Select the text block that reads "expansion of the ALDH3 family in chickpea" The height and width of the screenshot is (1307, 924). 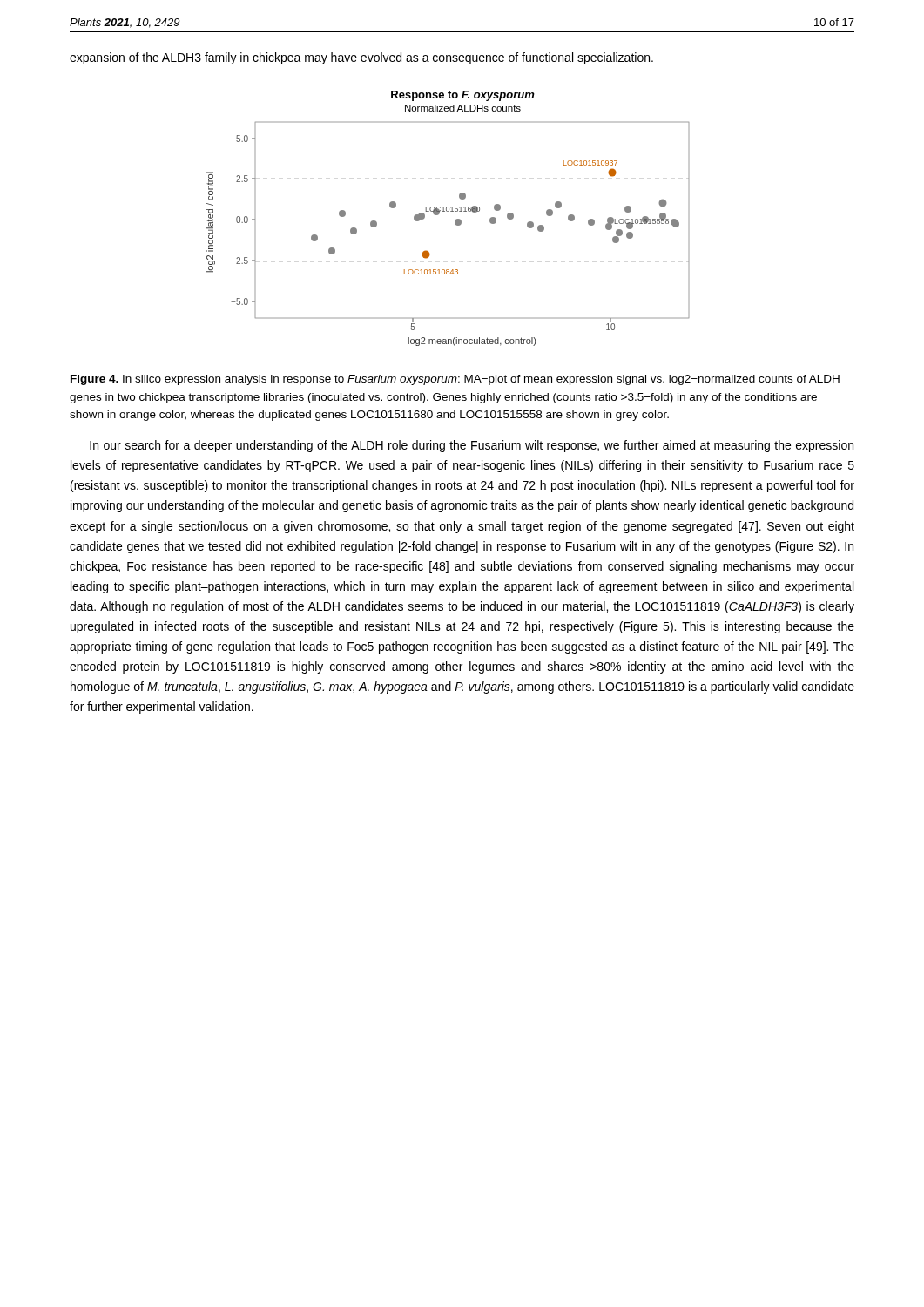(x=362, y=58)
